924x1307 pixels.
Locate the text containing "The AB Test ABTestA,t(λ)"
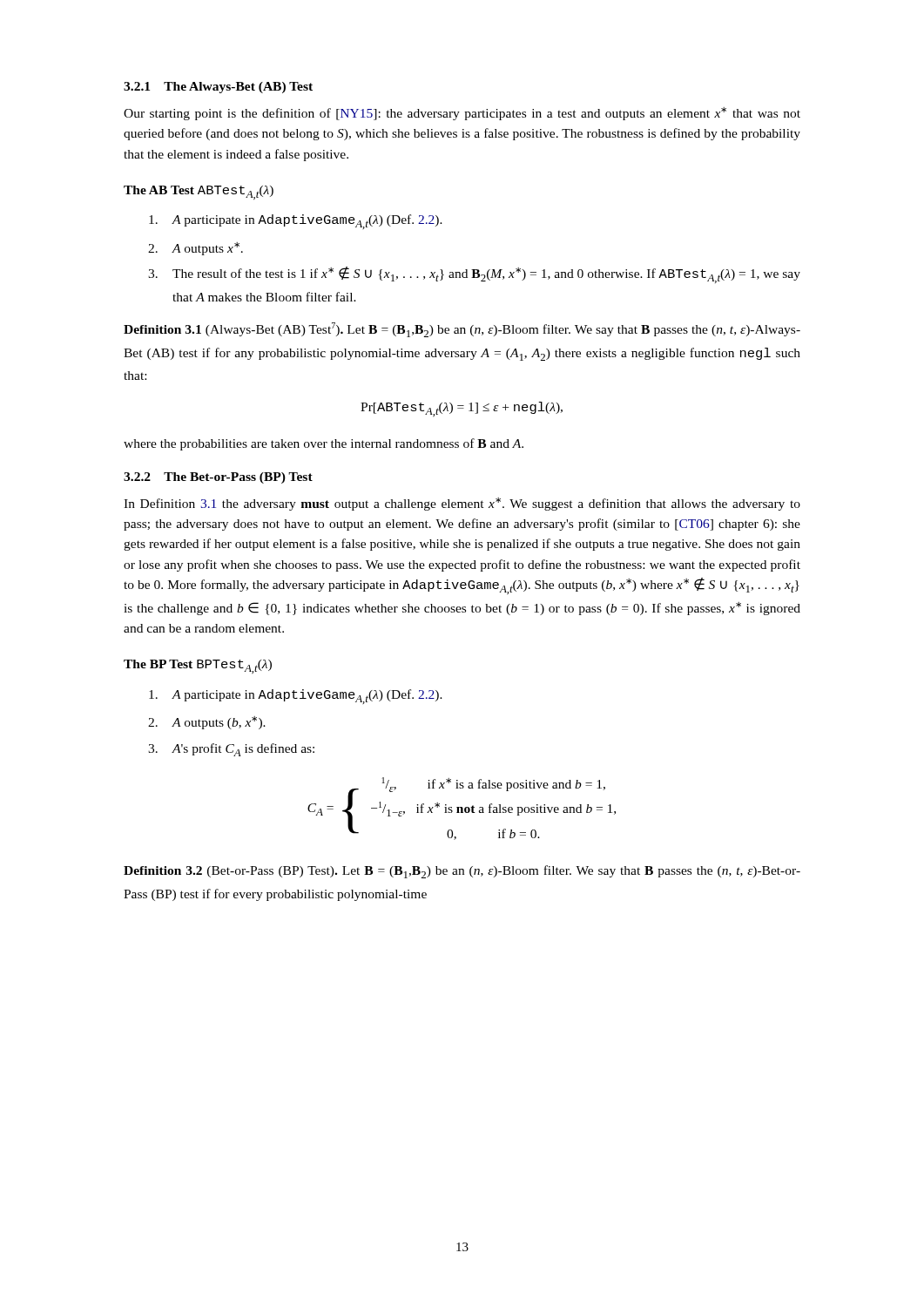pos(199,191)
